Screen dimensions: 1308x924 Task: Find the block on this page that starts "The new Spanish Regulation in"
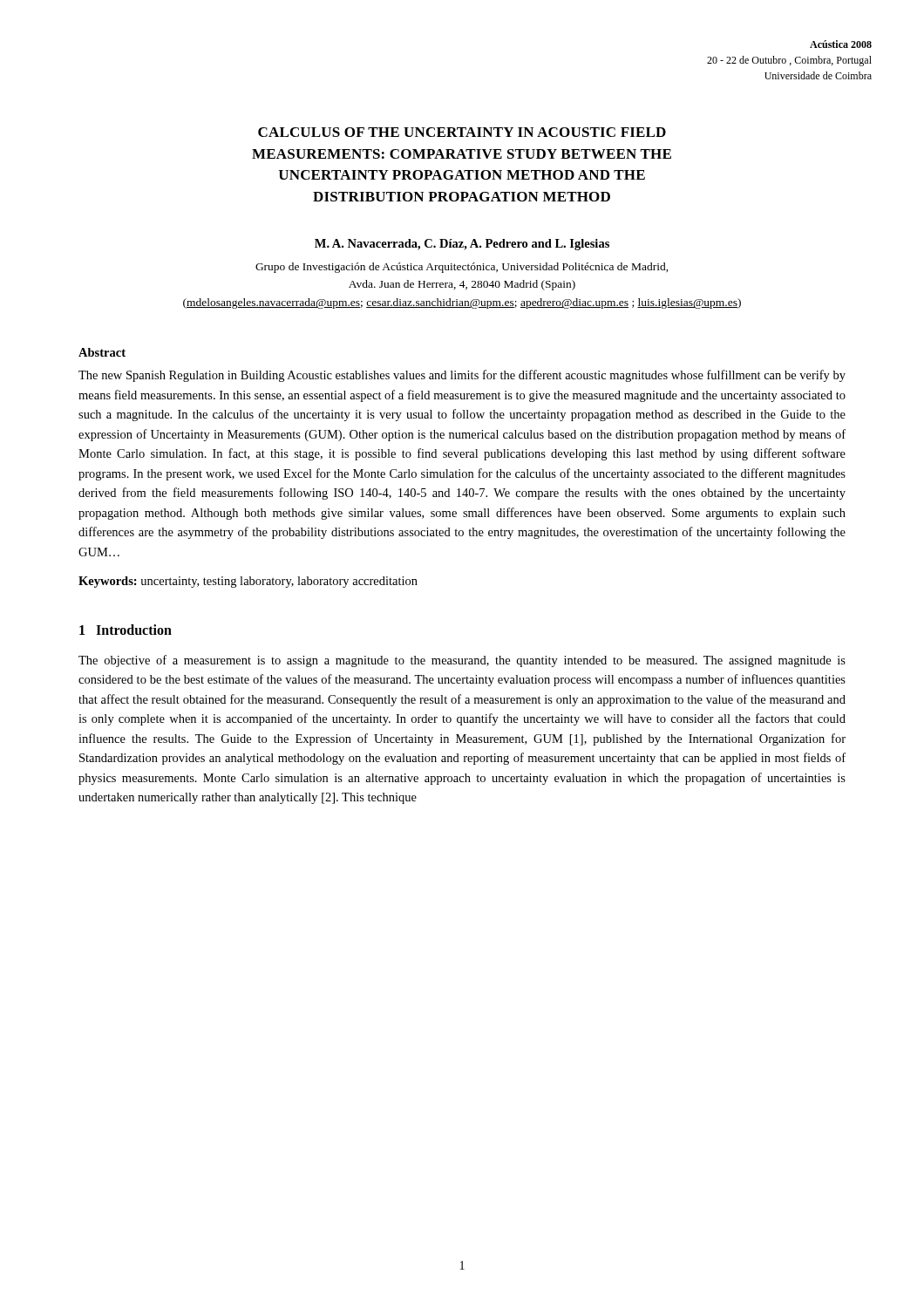pyautogui.click(x=462, y=463)
